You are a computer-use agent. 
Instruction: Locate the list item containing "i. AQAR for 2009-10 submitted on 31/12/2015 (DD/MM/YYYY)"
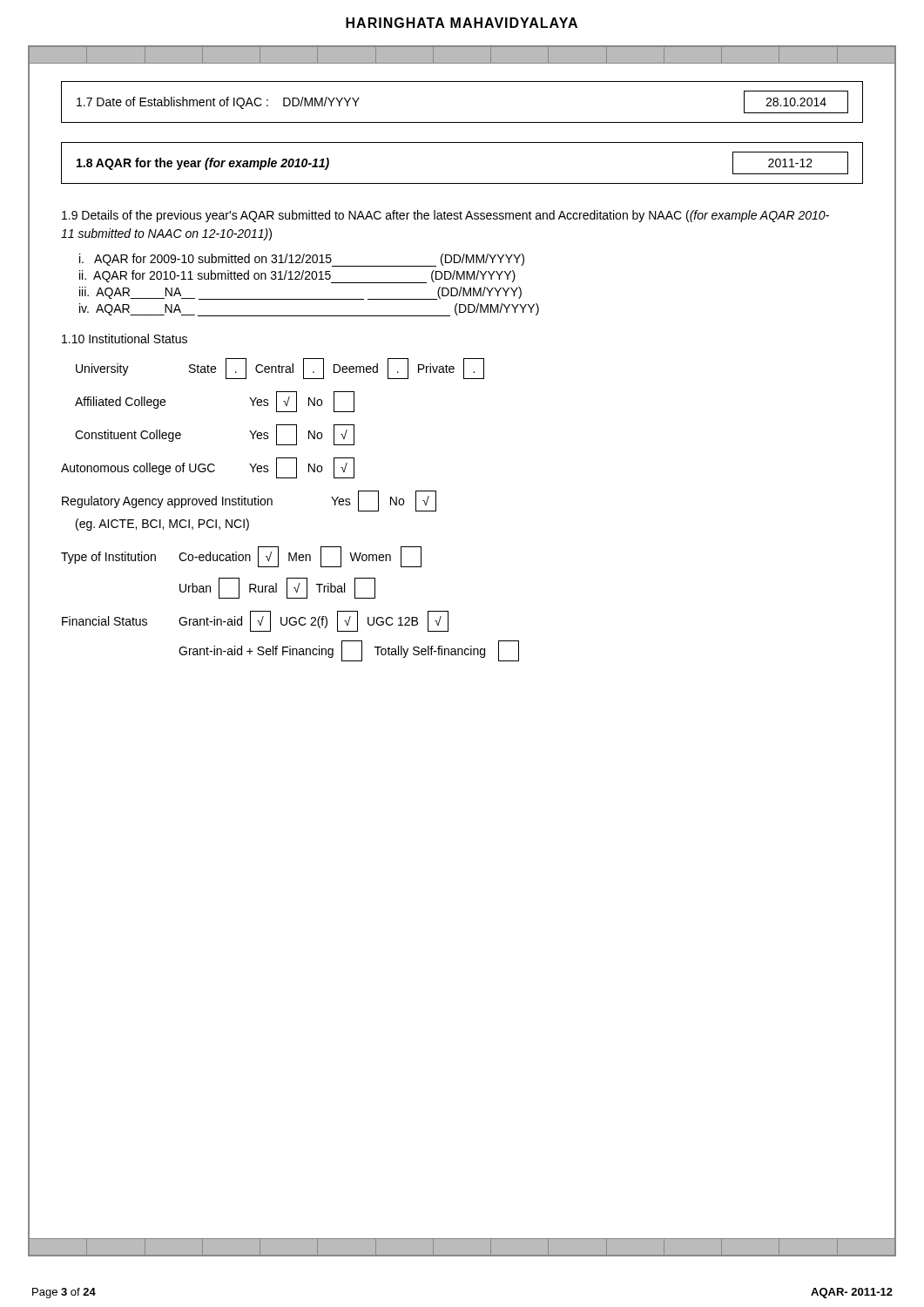pos(302,259)
